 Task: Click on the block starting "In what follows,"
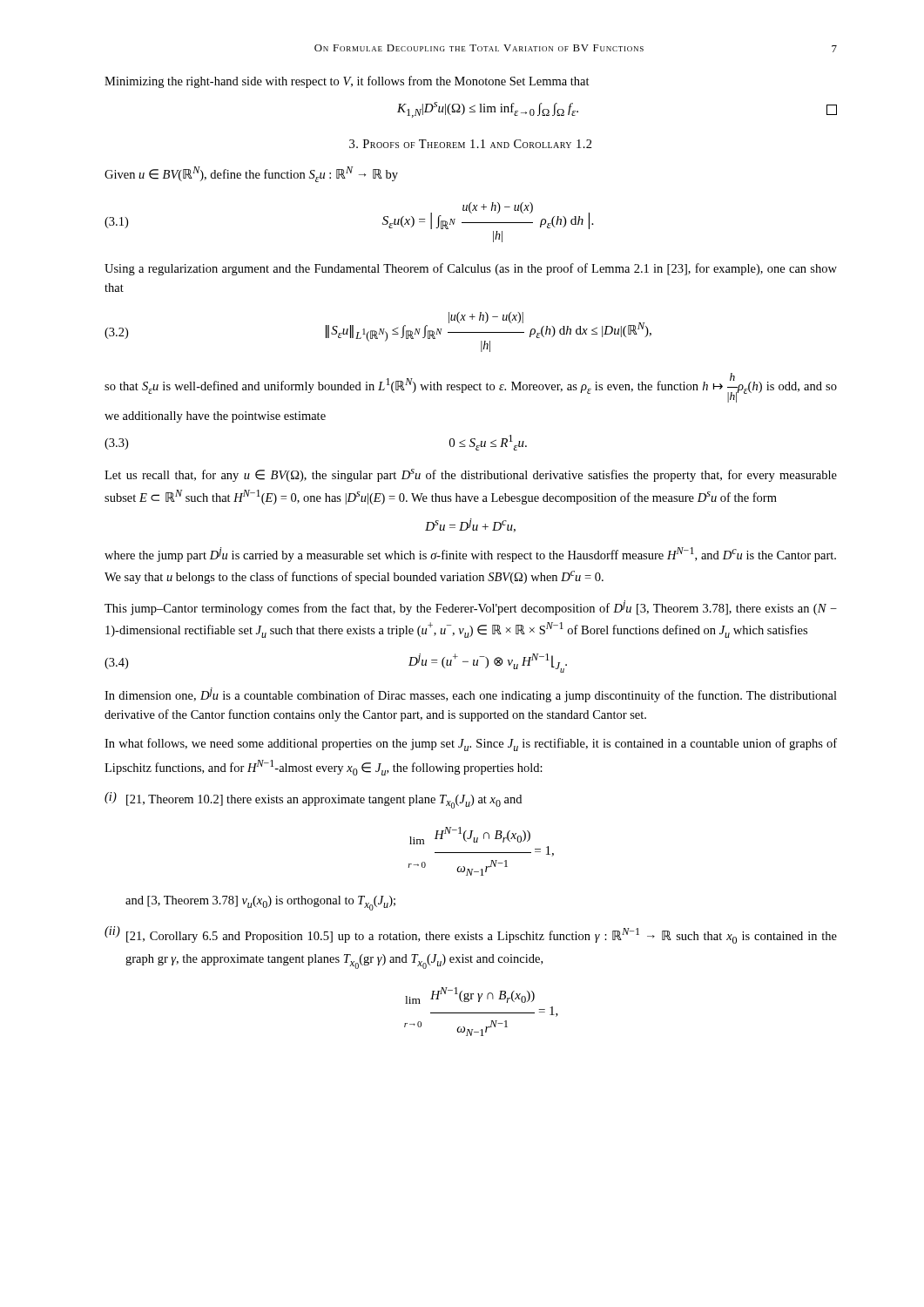pyautogui.click(x=471, y=757)
